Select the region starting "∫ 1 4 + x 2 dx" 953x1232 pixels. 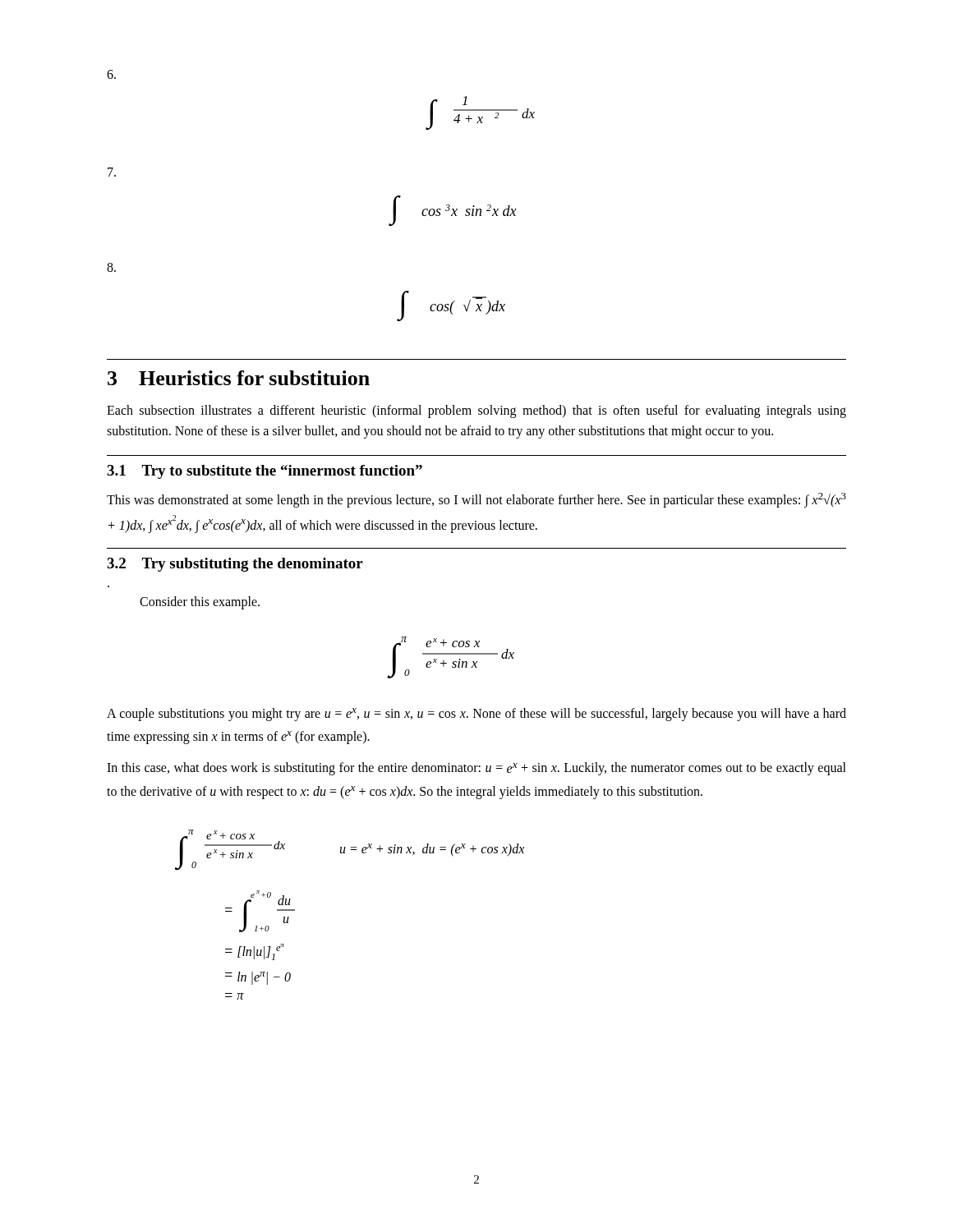476,110
